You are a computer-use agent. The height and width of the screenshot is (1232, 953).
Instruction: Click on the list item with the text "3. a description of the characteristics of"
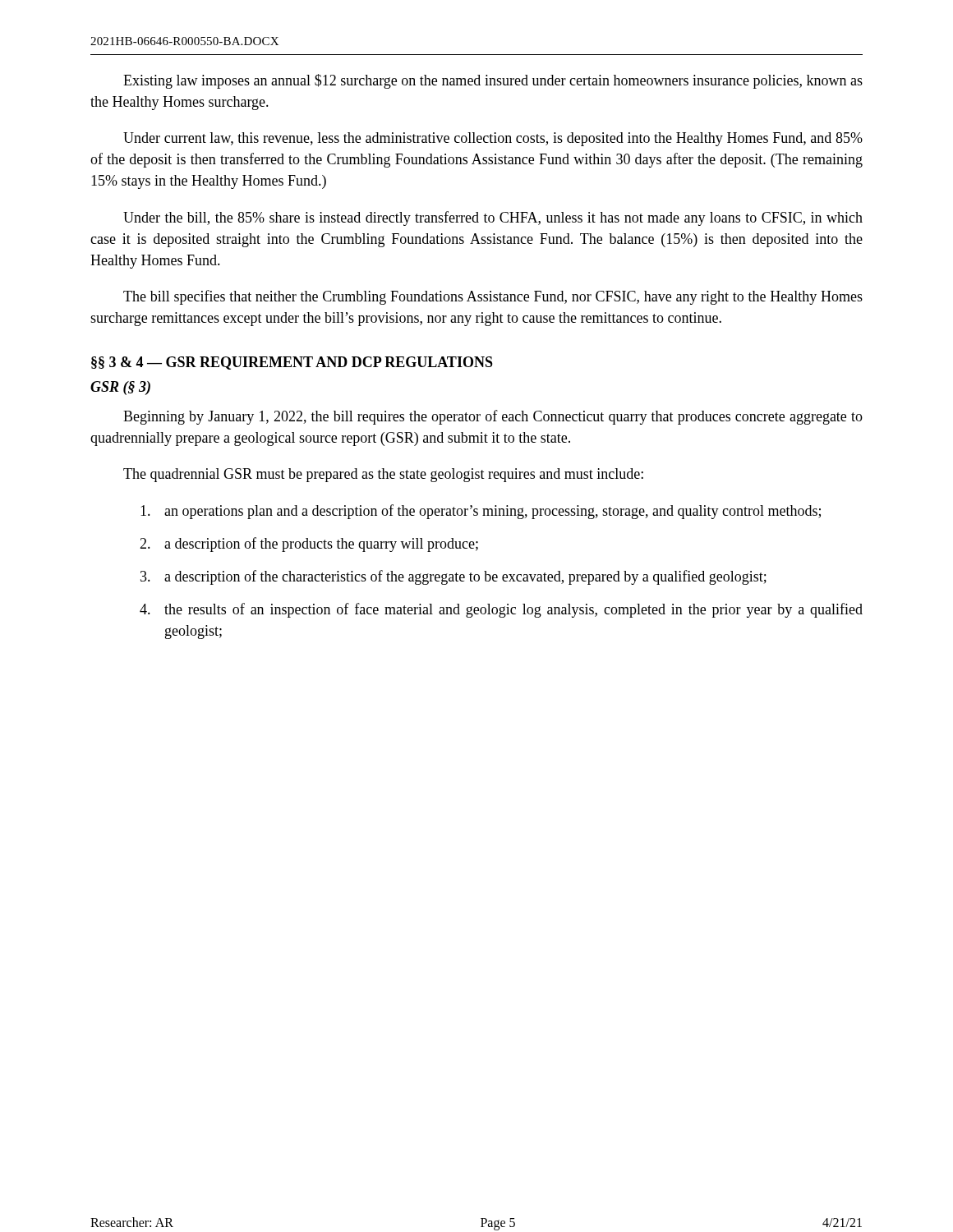click(501, 576)
